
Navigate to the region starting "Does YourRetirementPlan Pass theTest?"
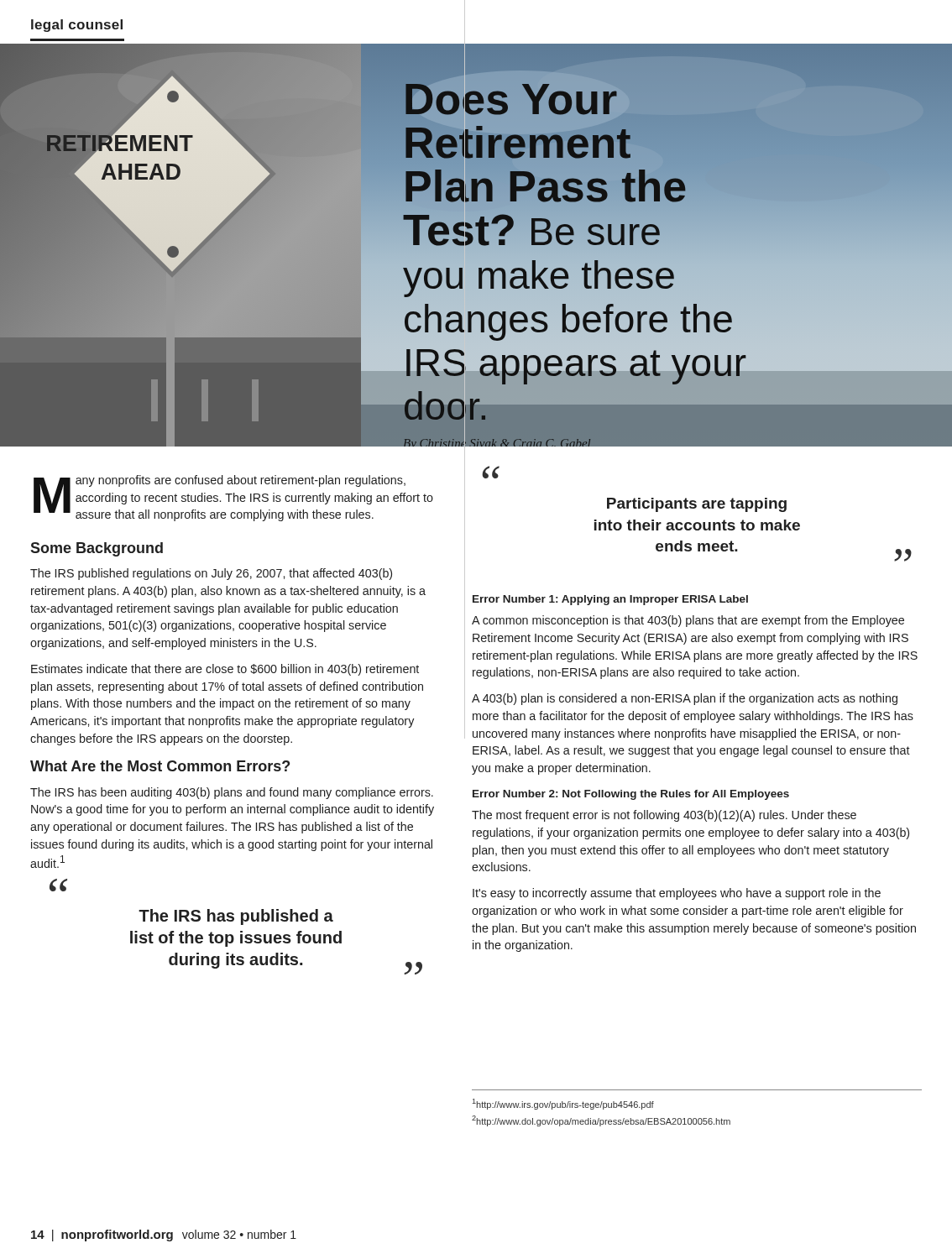(x=575, y=252)
